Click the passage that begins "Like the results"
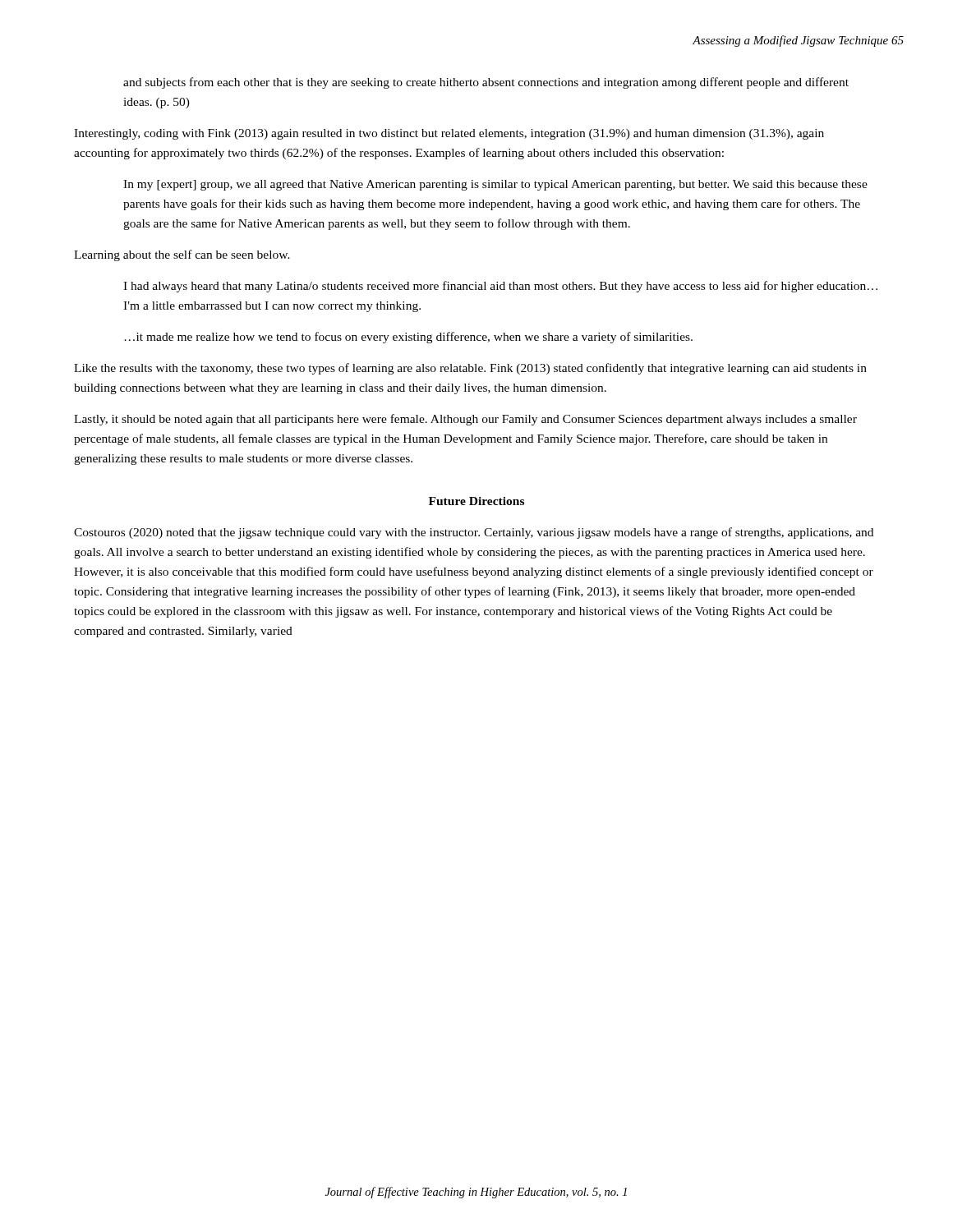Viewport: 953px width, 1232px height. click(x=476, y=378)
